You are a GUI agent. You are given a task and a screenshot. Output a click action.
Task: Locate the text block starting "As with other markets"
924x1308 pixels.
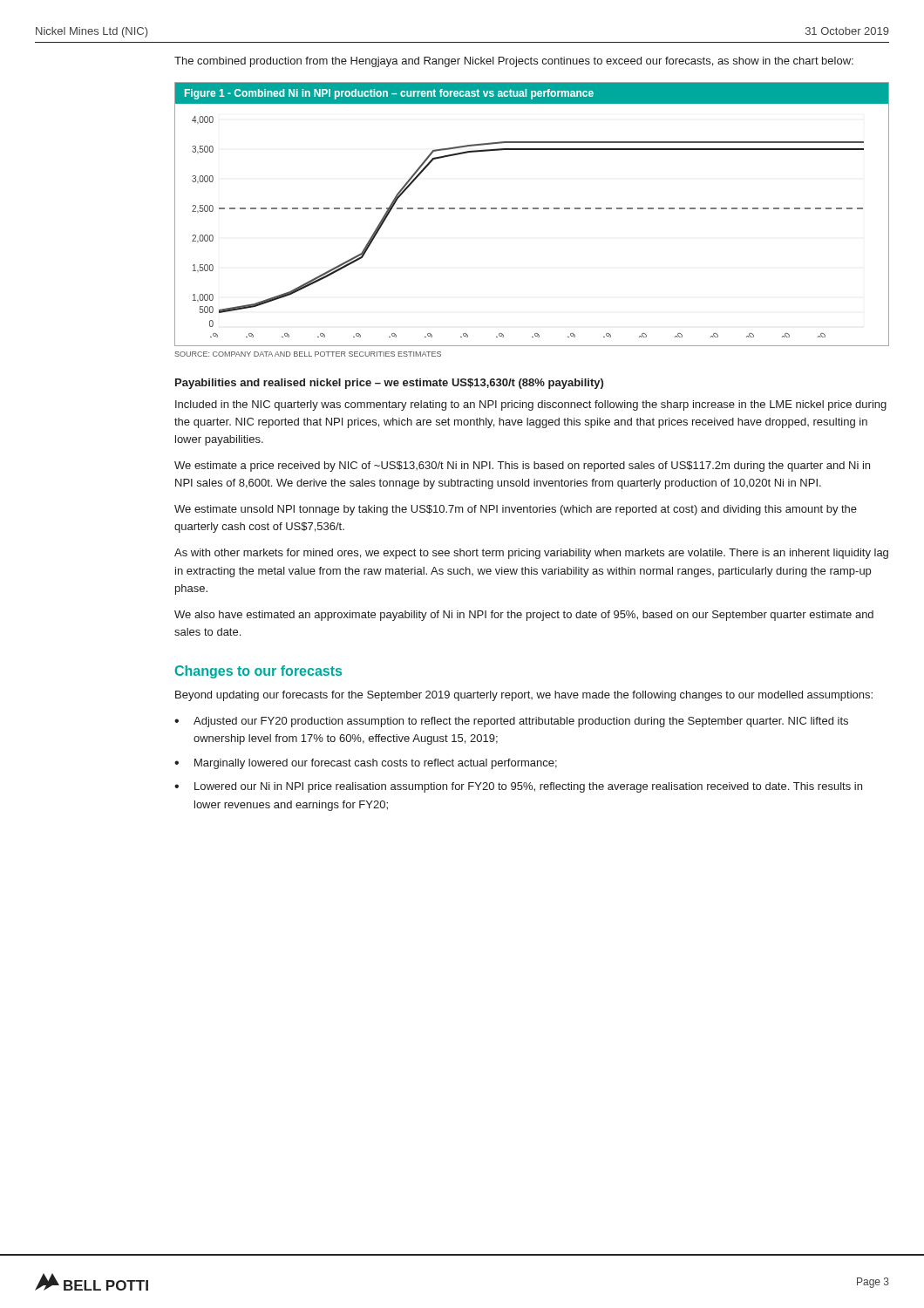(532, 570)
